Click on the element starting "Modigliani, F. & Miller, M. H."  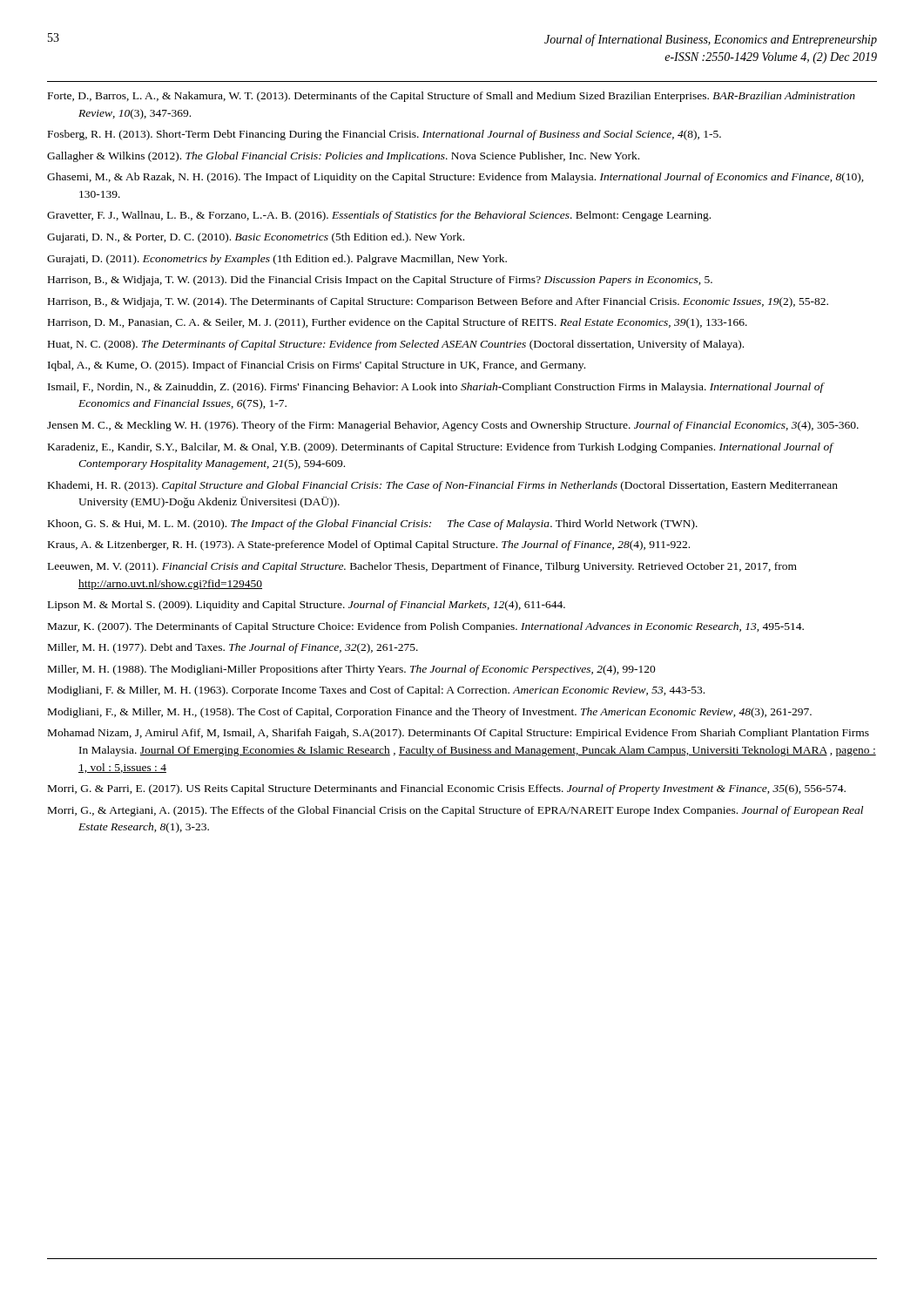coord(376,690)
